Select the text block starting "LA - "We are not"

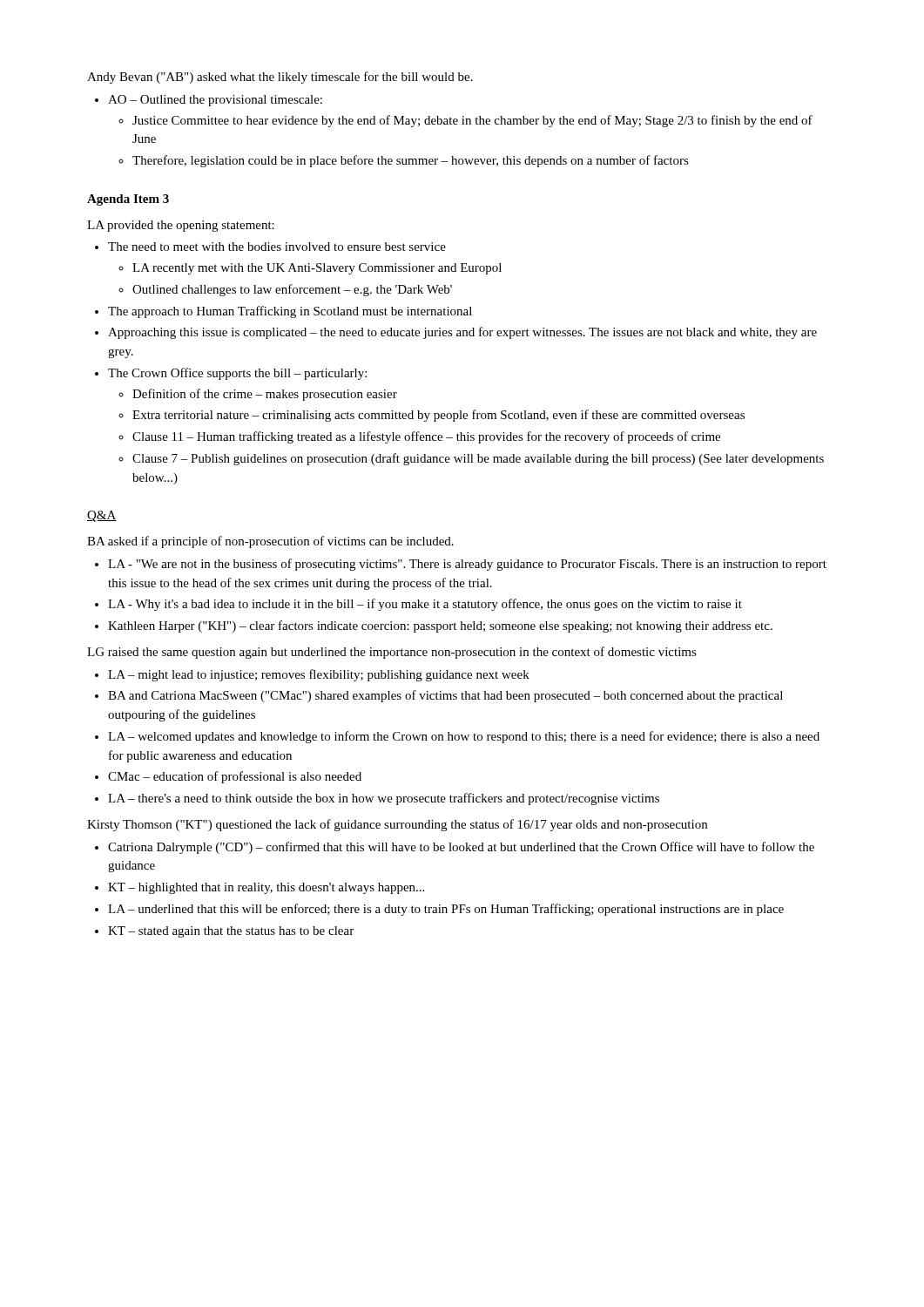(467, 573)
